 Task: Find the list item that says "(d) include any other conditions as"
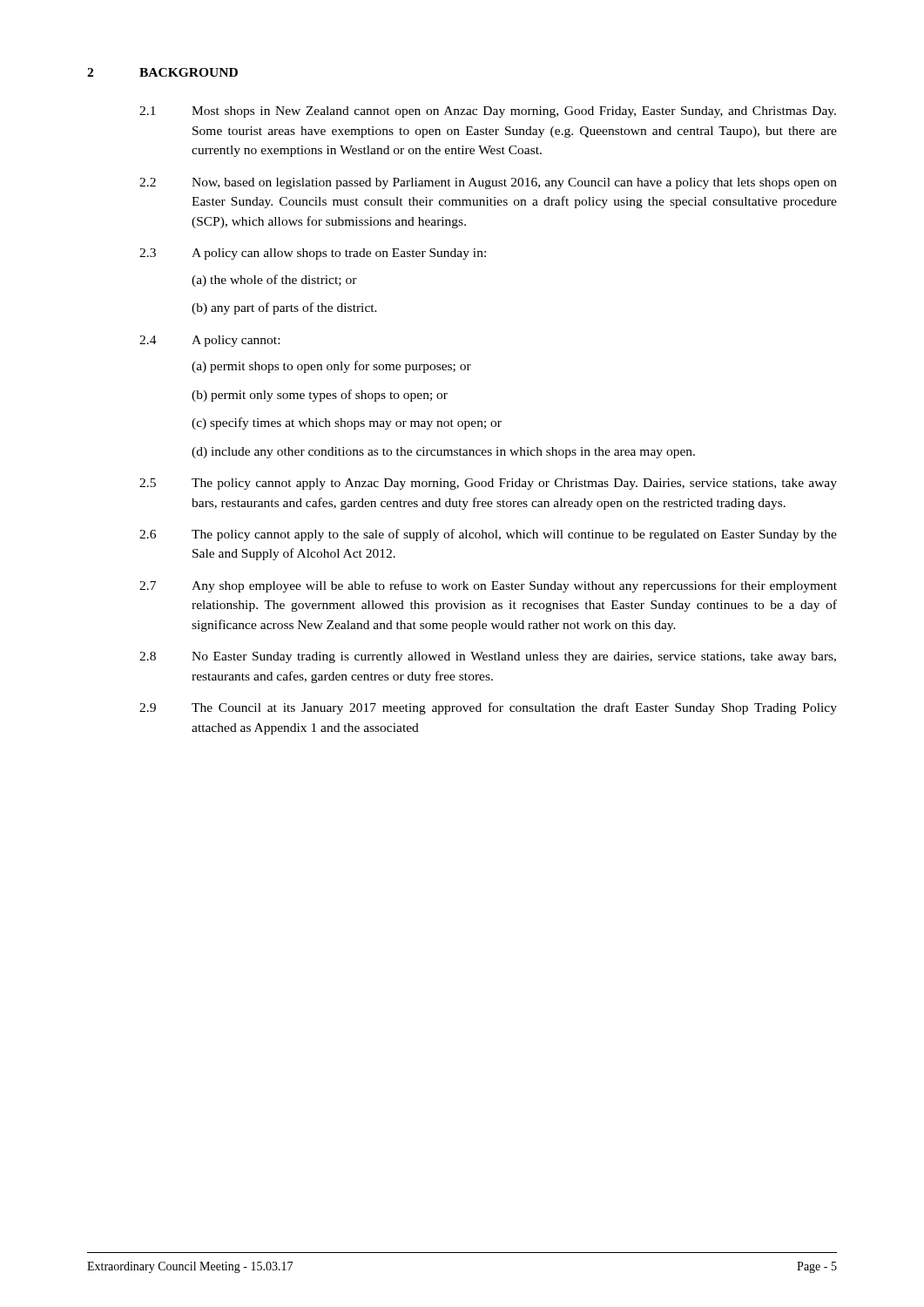click(444, 451)
